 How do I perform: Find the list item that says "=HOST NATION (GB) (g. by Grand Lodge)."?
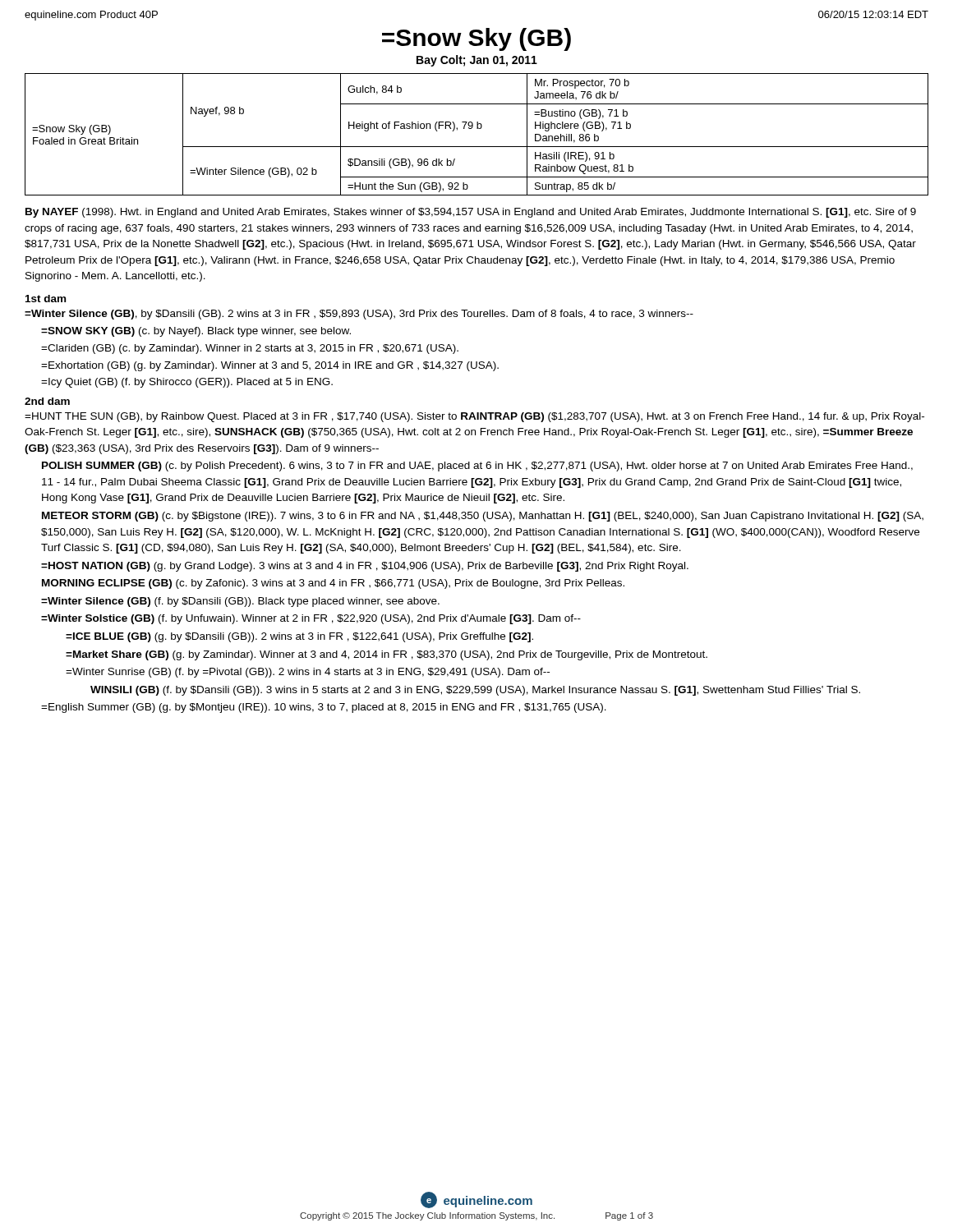365,565
